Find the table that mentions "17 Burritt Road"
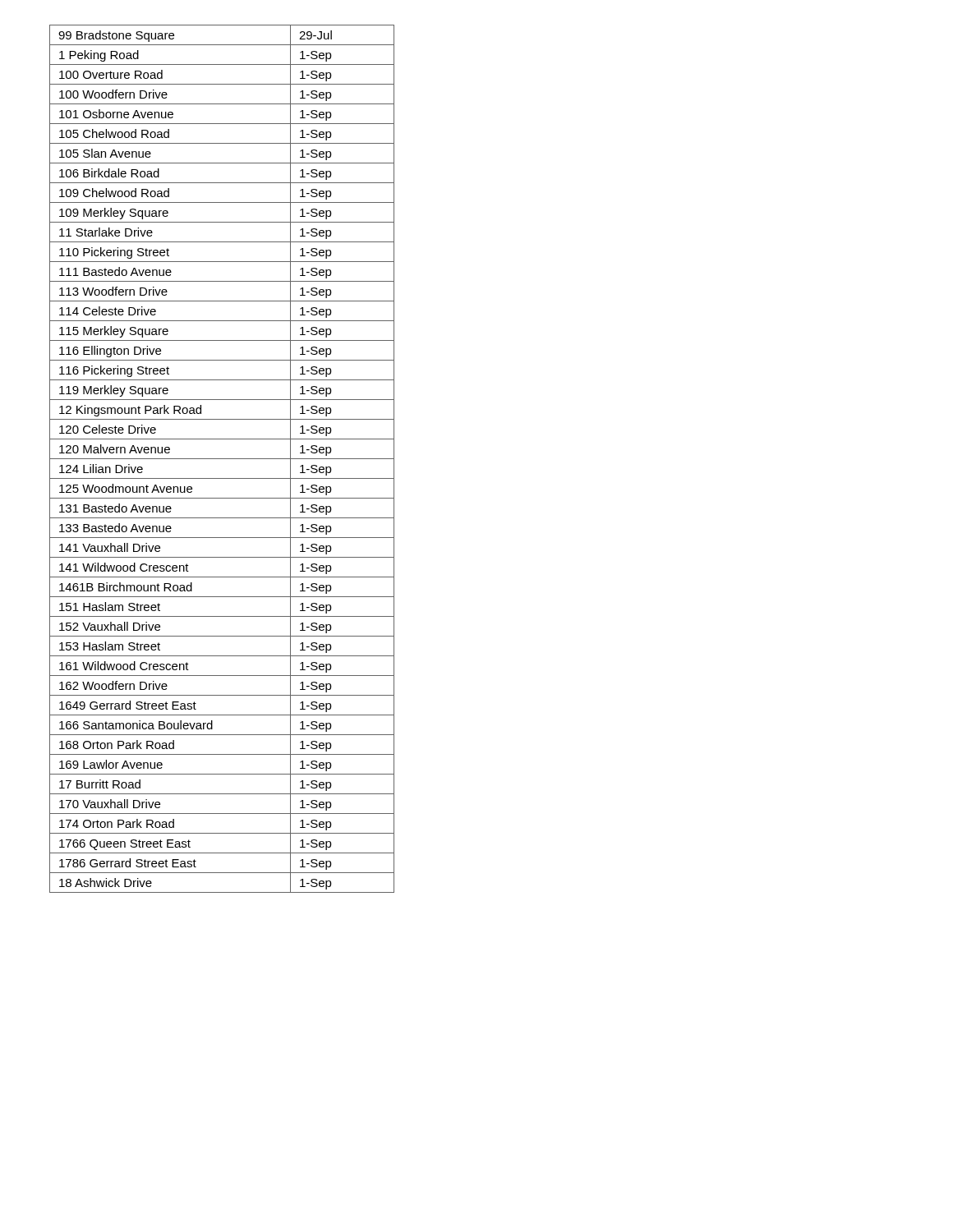The width and height of the screenshot is (953, 1232). tap(222, 459)
